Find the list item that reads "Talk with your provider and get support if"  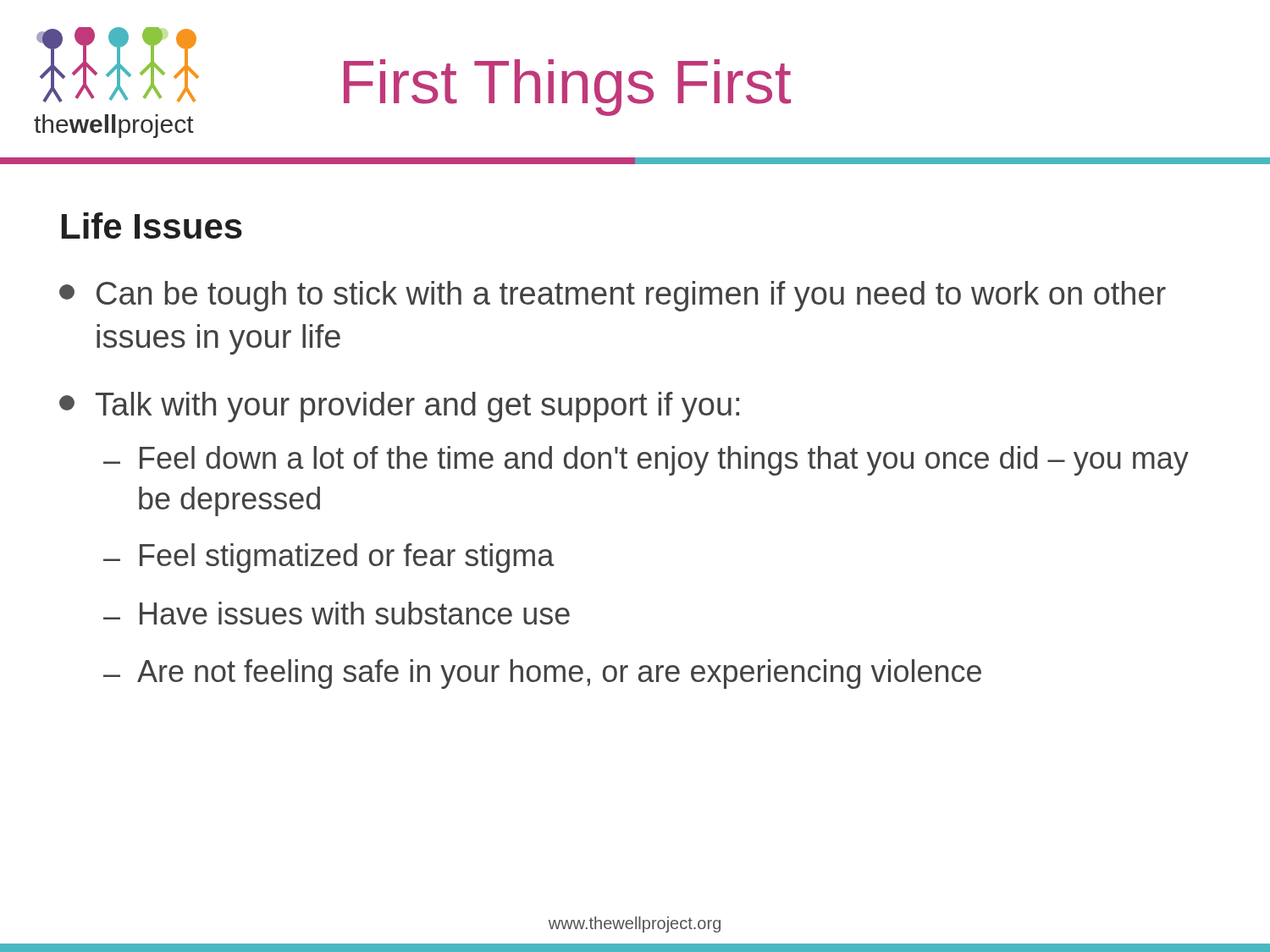pyautogui.click(x=399, y=407)
